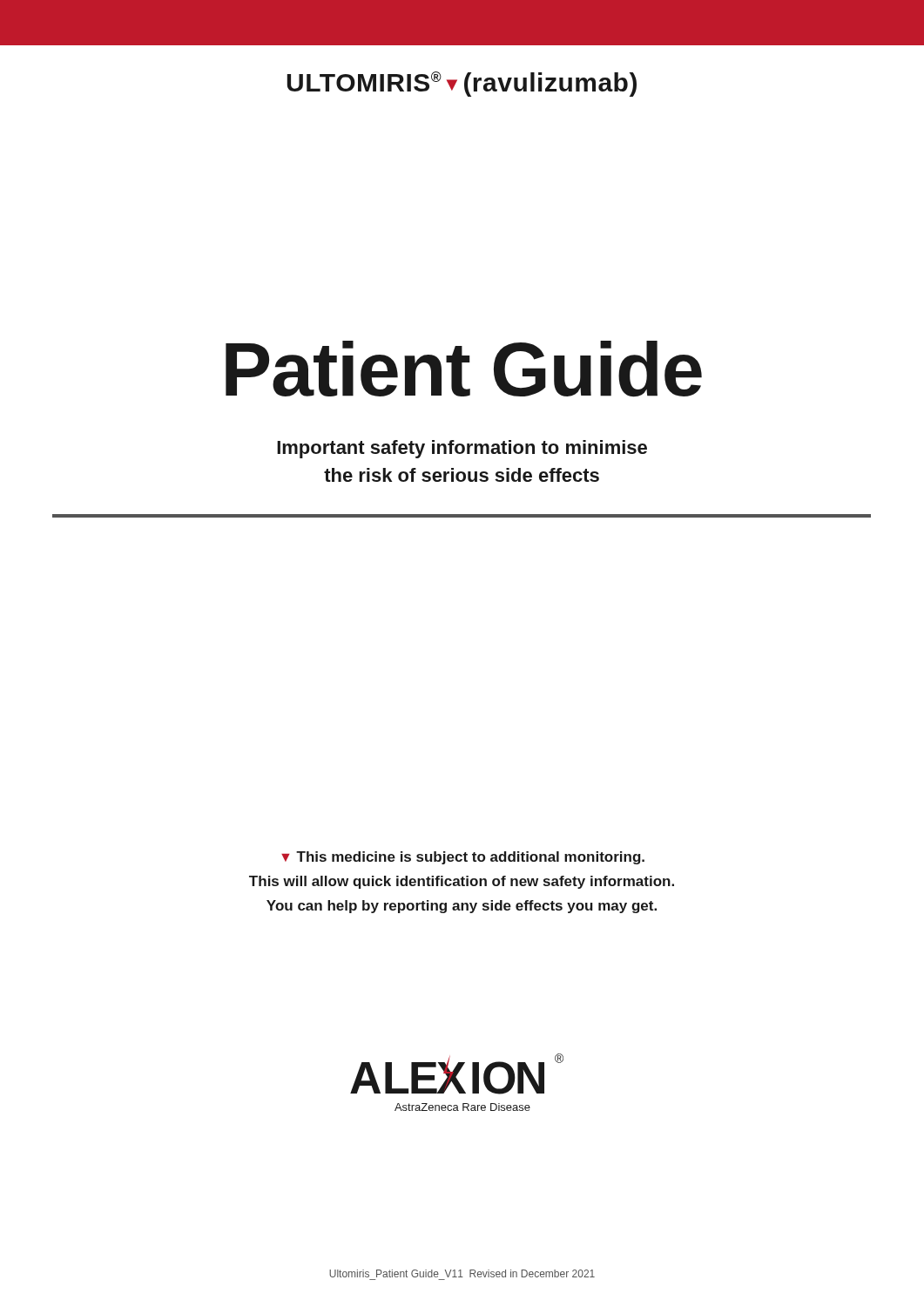Viewport: 924px width, 1307px height.
Task: Click where it says "Patient Guide"
Action: (462, 369)
